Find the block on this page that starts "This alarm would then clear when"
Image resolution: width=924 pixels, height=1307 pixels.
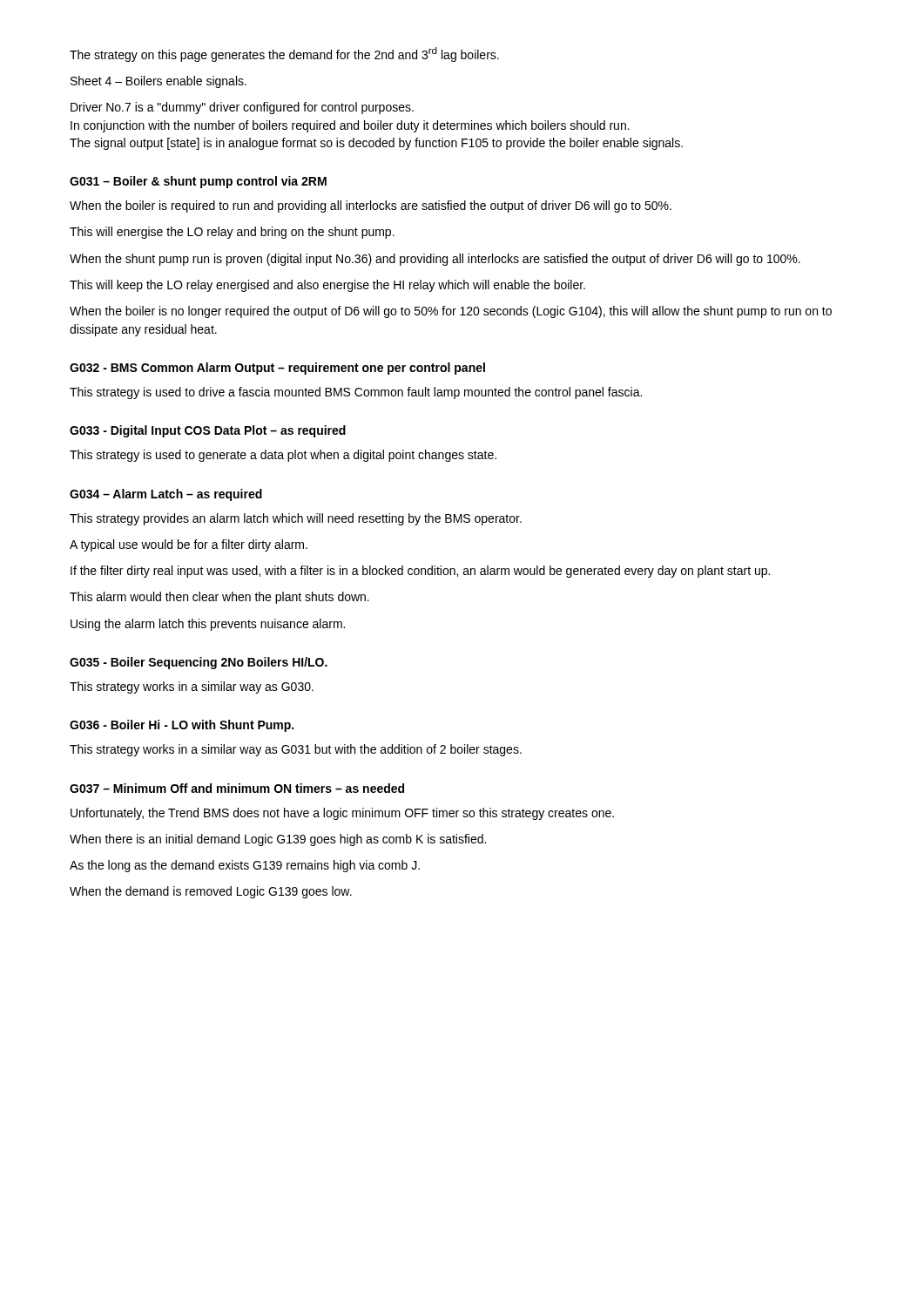tap(220, 597)
